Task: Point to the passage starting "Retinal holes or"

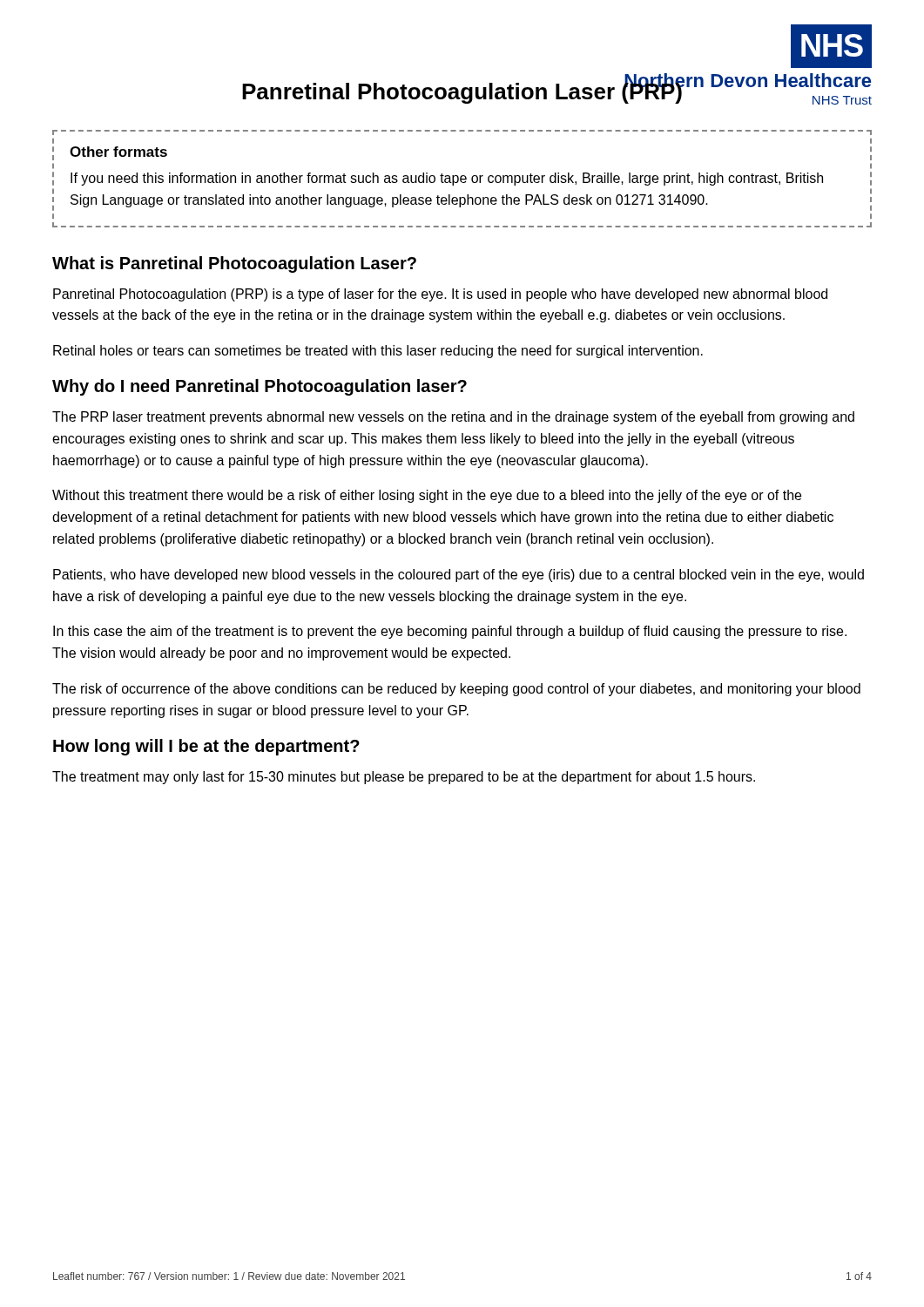Action: [378, 351]
